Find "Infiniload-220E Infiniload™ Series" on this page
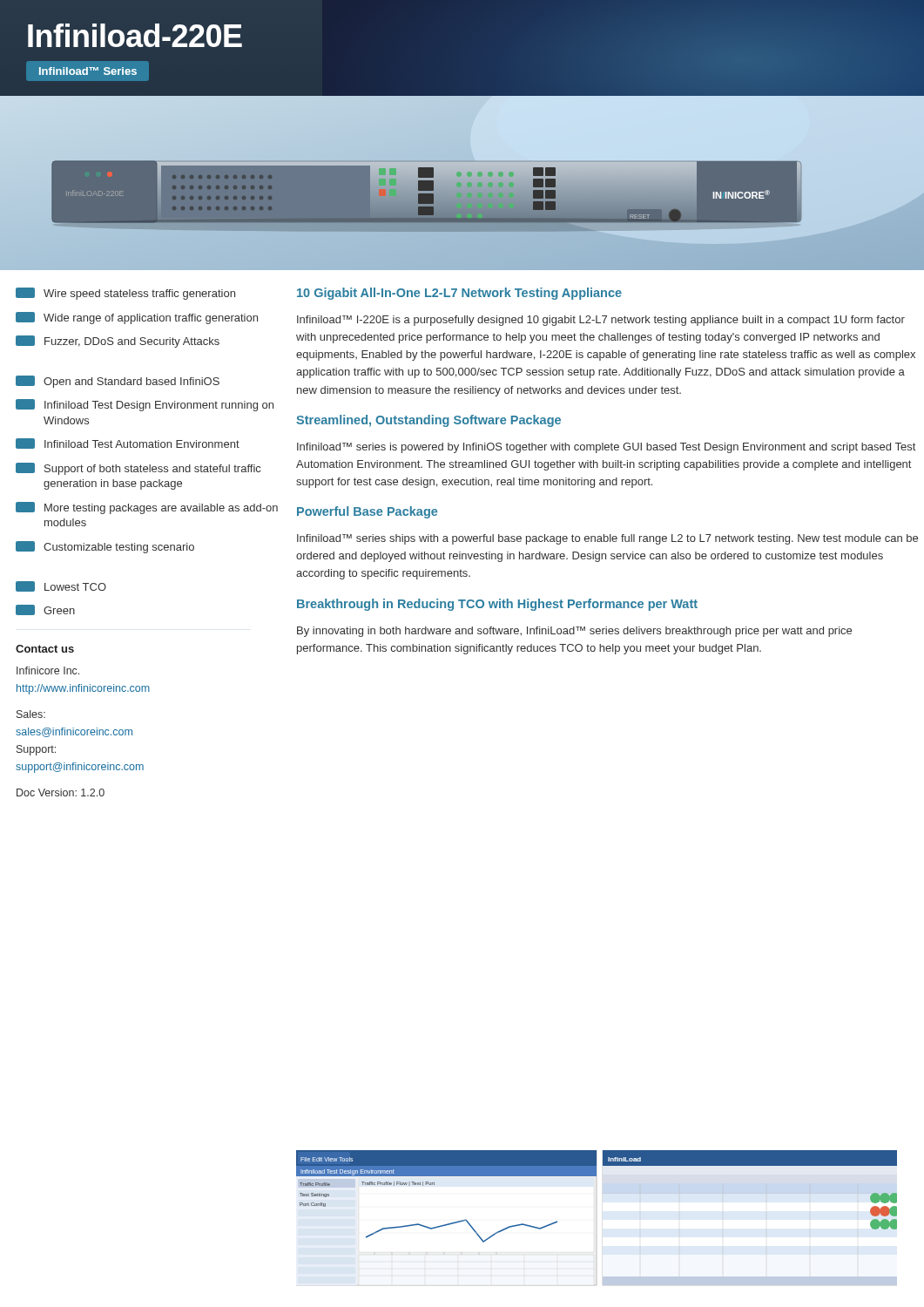The width and height of the screenshot is (924, 1307). [134, 50]
